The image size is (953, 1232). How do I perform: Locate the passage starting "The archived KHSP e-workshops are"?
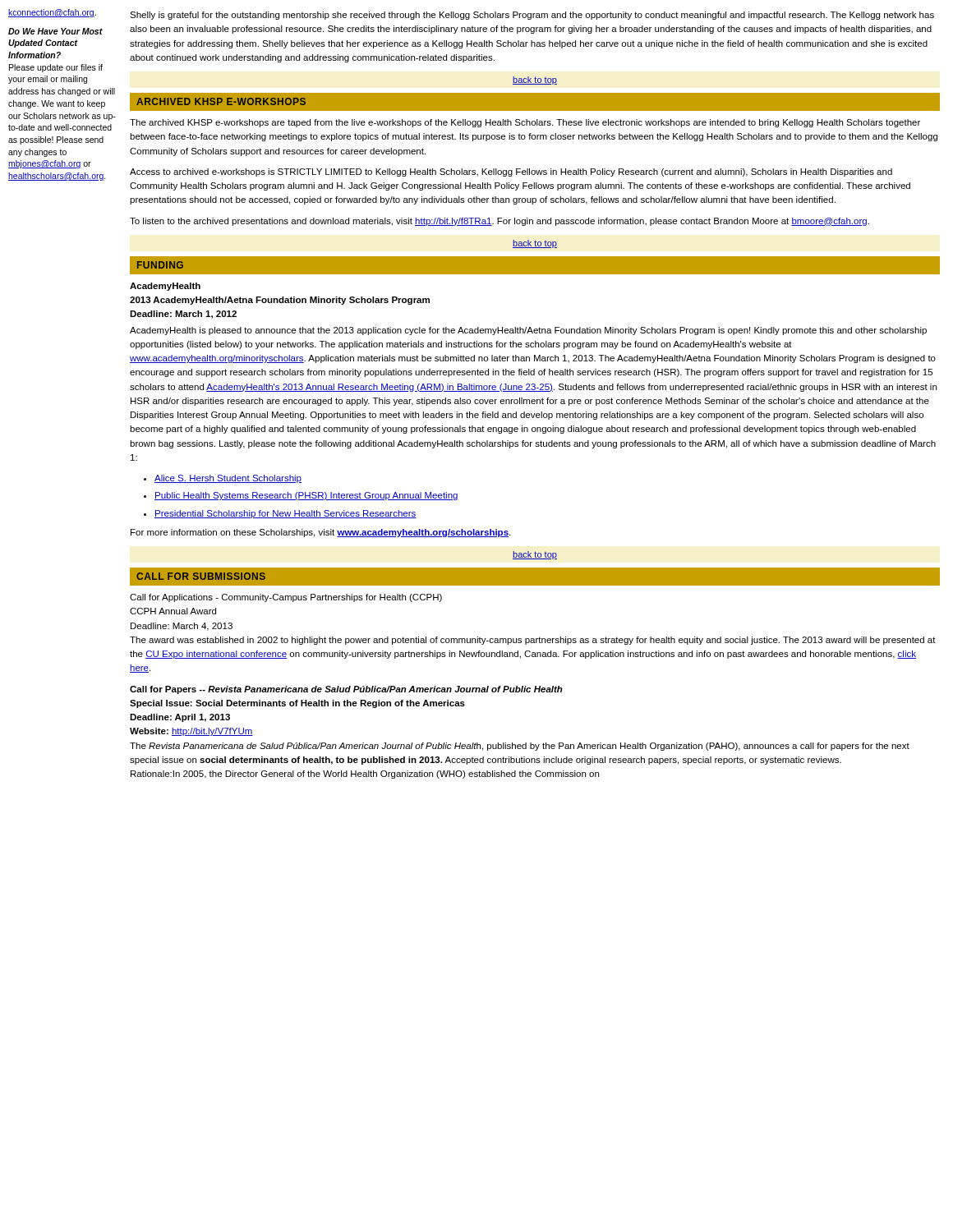click(534, 137)
